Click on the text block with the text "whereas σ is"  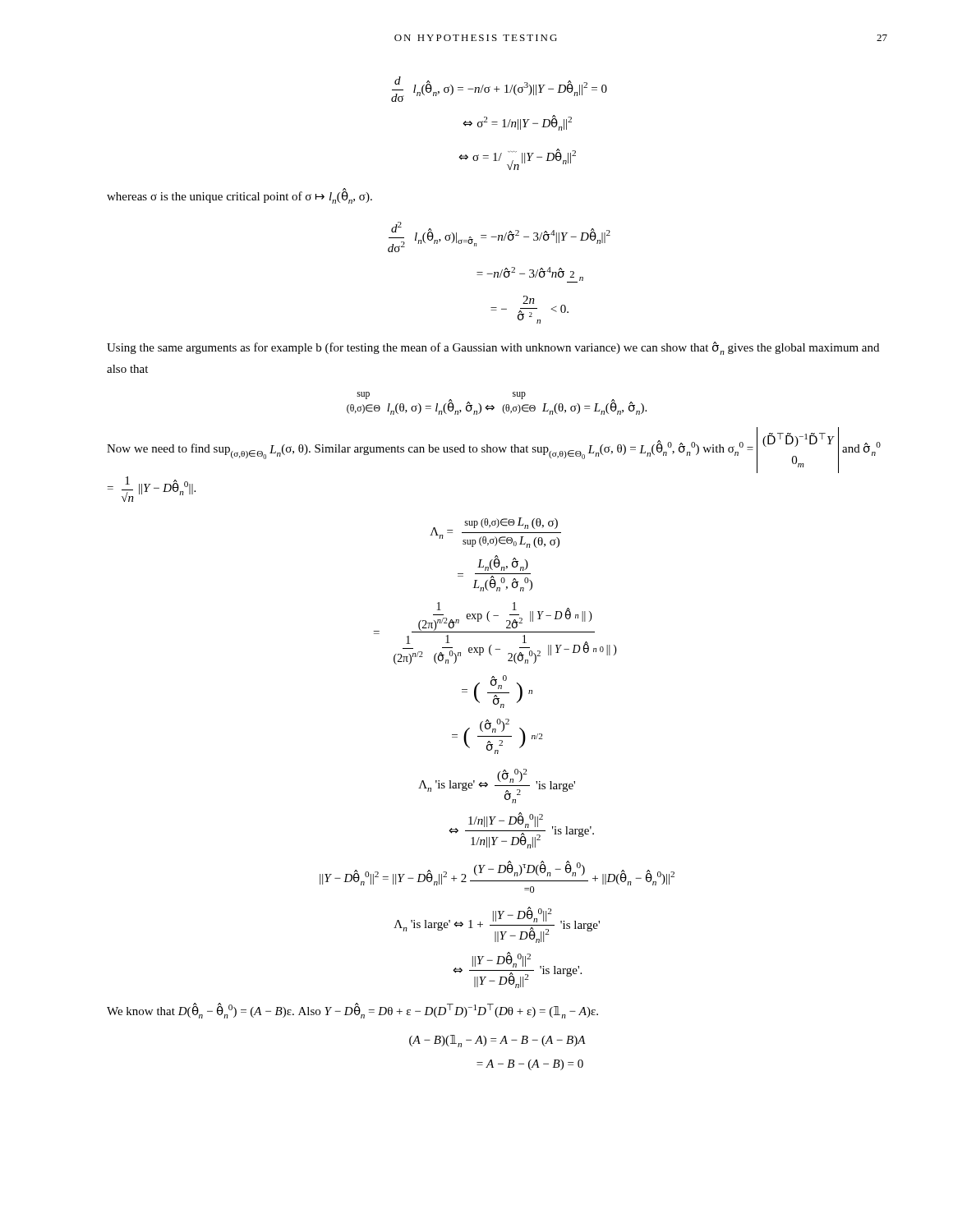coord(240,198)
